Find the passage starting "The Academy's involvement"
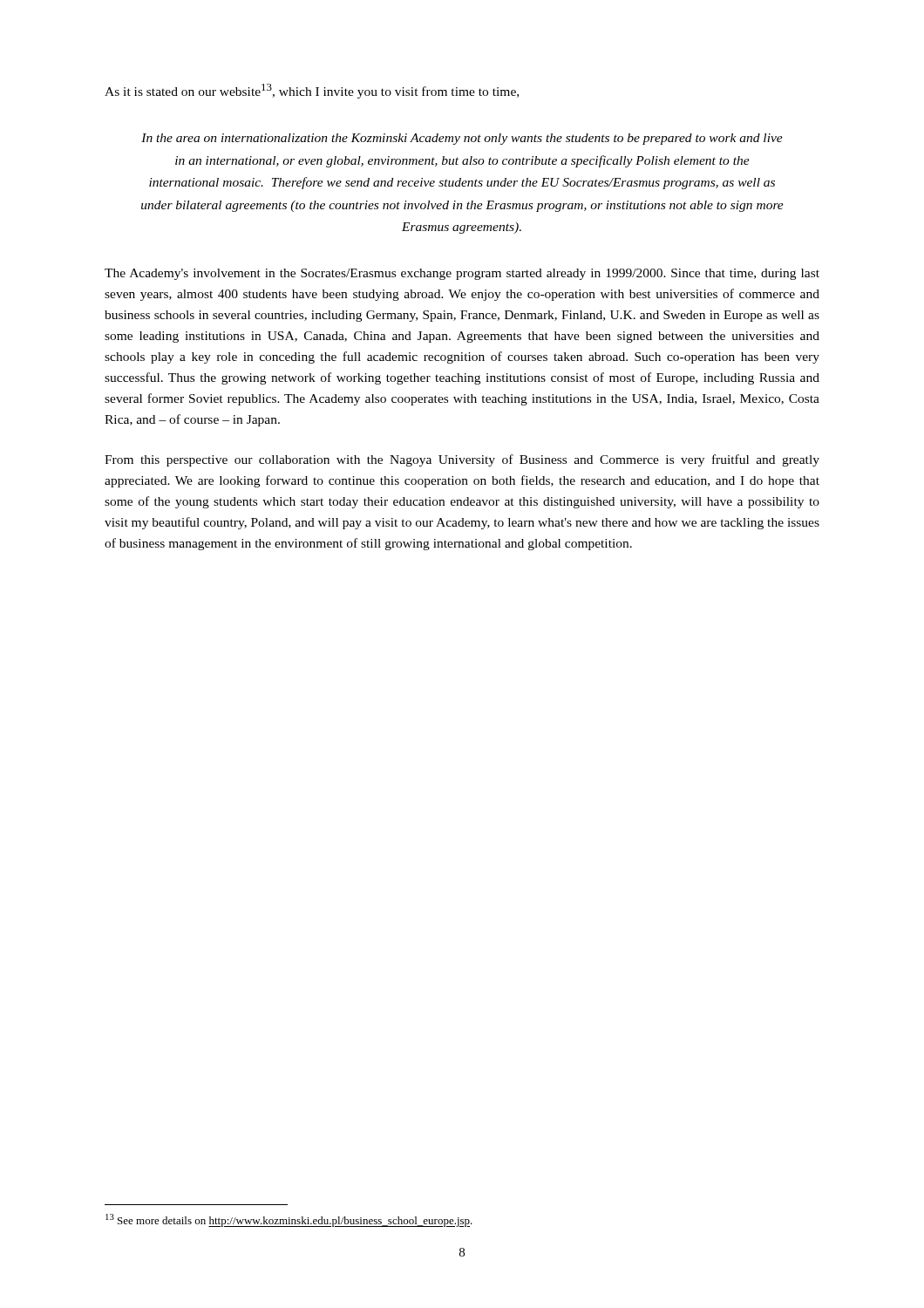 (462, 346)
